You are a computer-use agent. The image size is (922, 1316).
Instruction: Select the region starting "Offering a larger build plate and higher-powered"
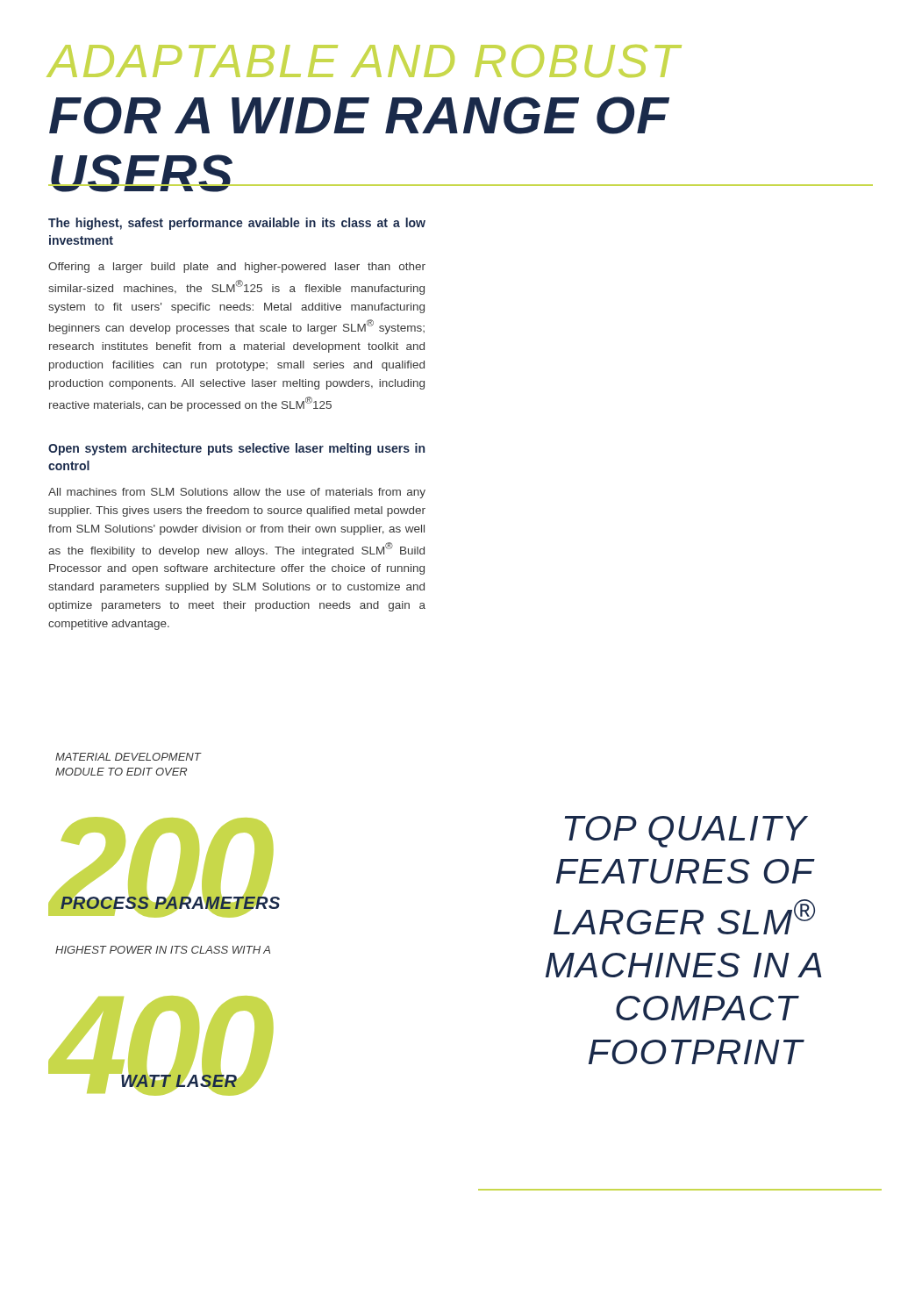[237, 335]
